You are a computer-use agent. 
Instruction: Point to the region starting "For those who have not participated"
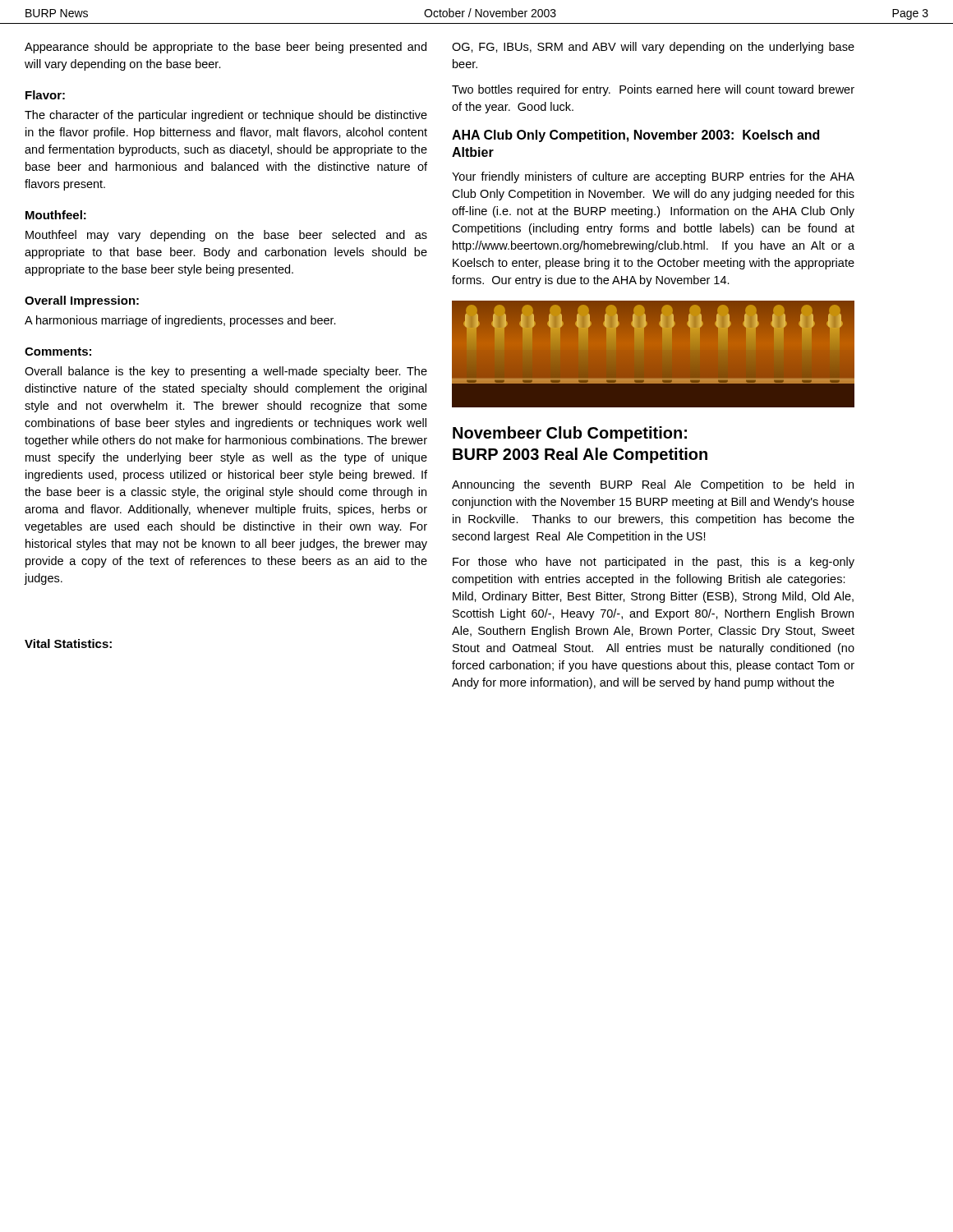[653, 622]
